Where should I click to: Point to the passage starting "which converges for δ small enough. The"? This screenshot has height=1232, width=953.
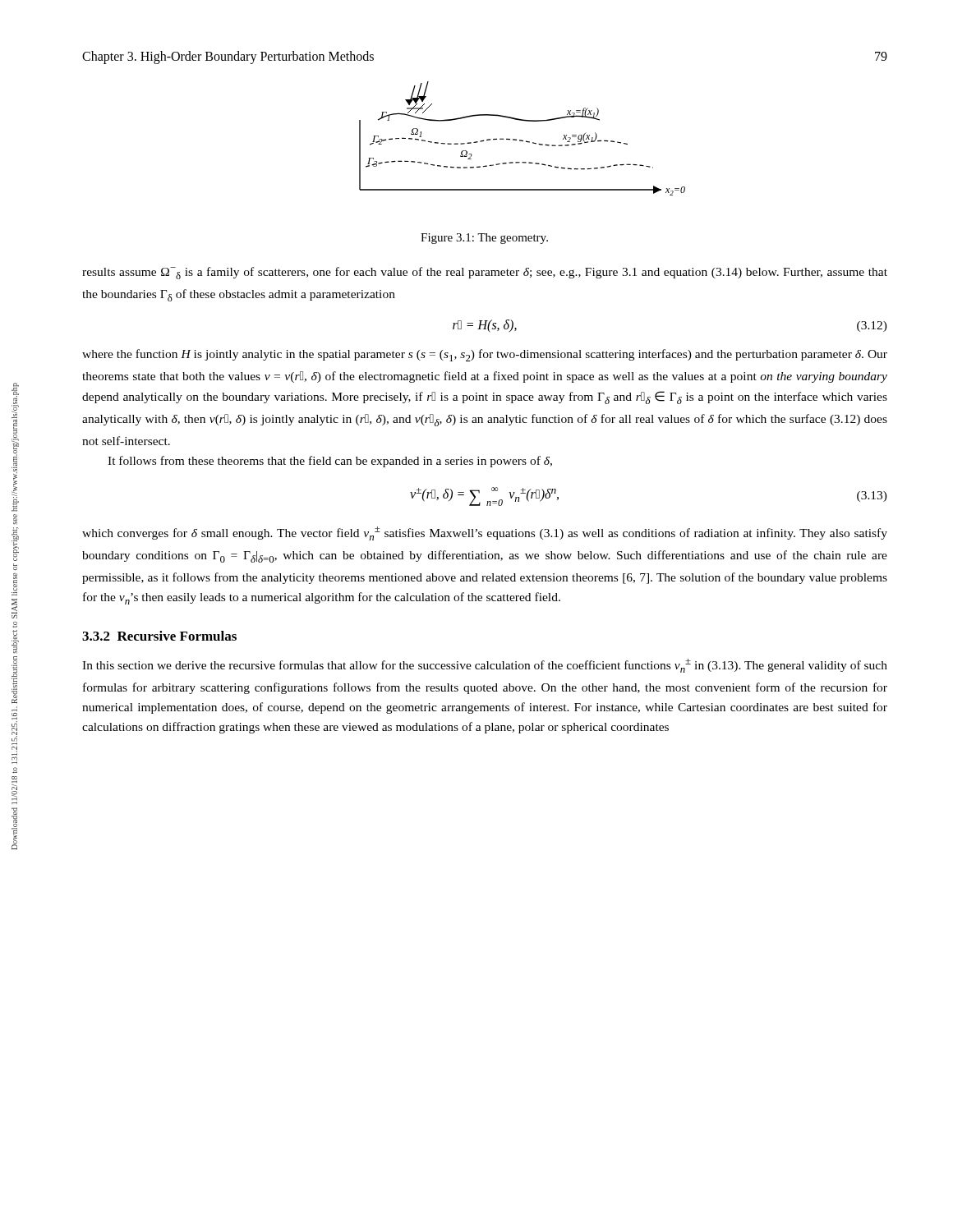pyautogui.click(x=485, y=565)
